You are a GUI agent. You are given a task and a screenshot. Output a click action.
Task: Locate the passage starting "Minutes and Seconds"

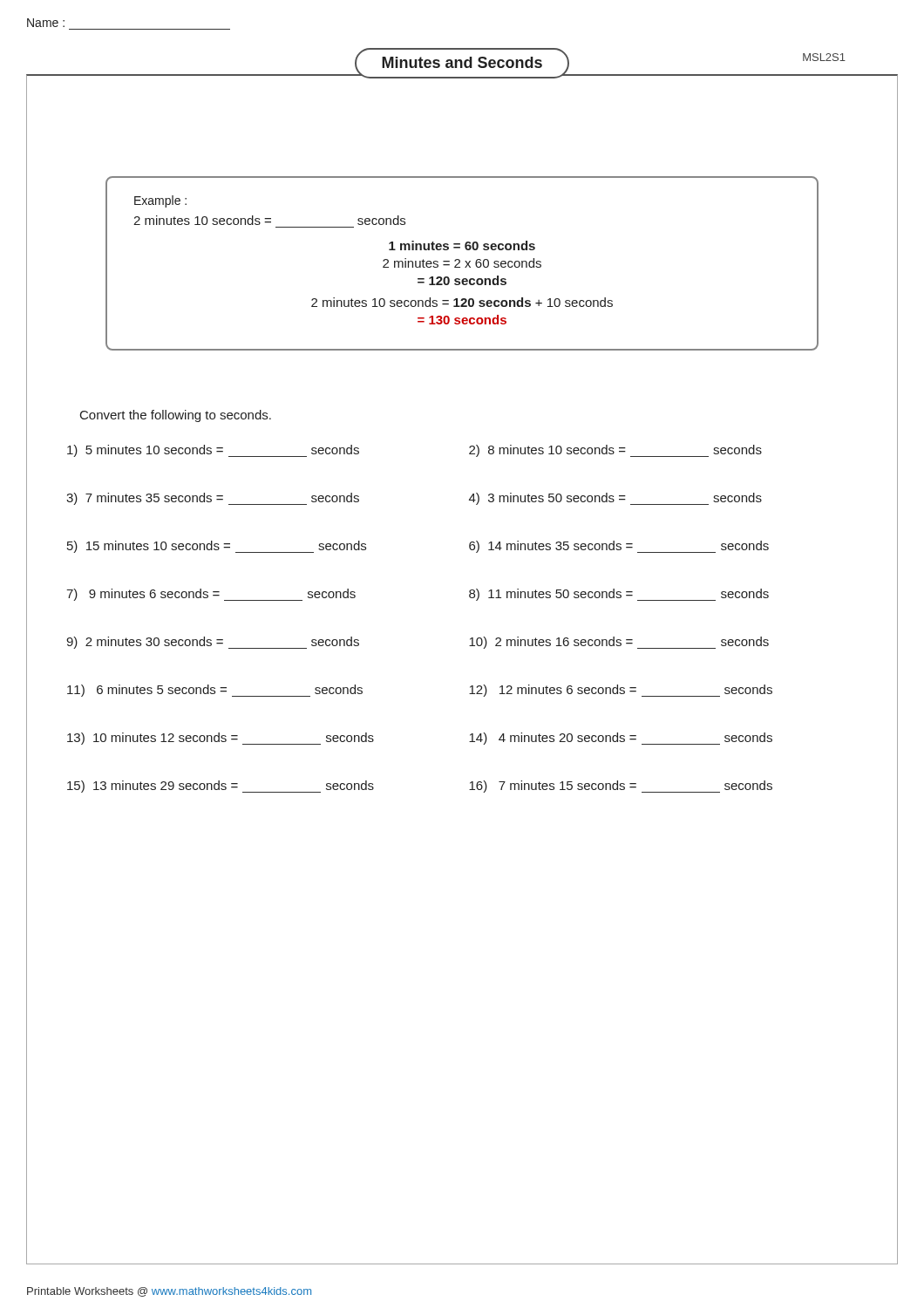pos(462,63)
